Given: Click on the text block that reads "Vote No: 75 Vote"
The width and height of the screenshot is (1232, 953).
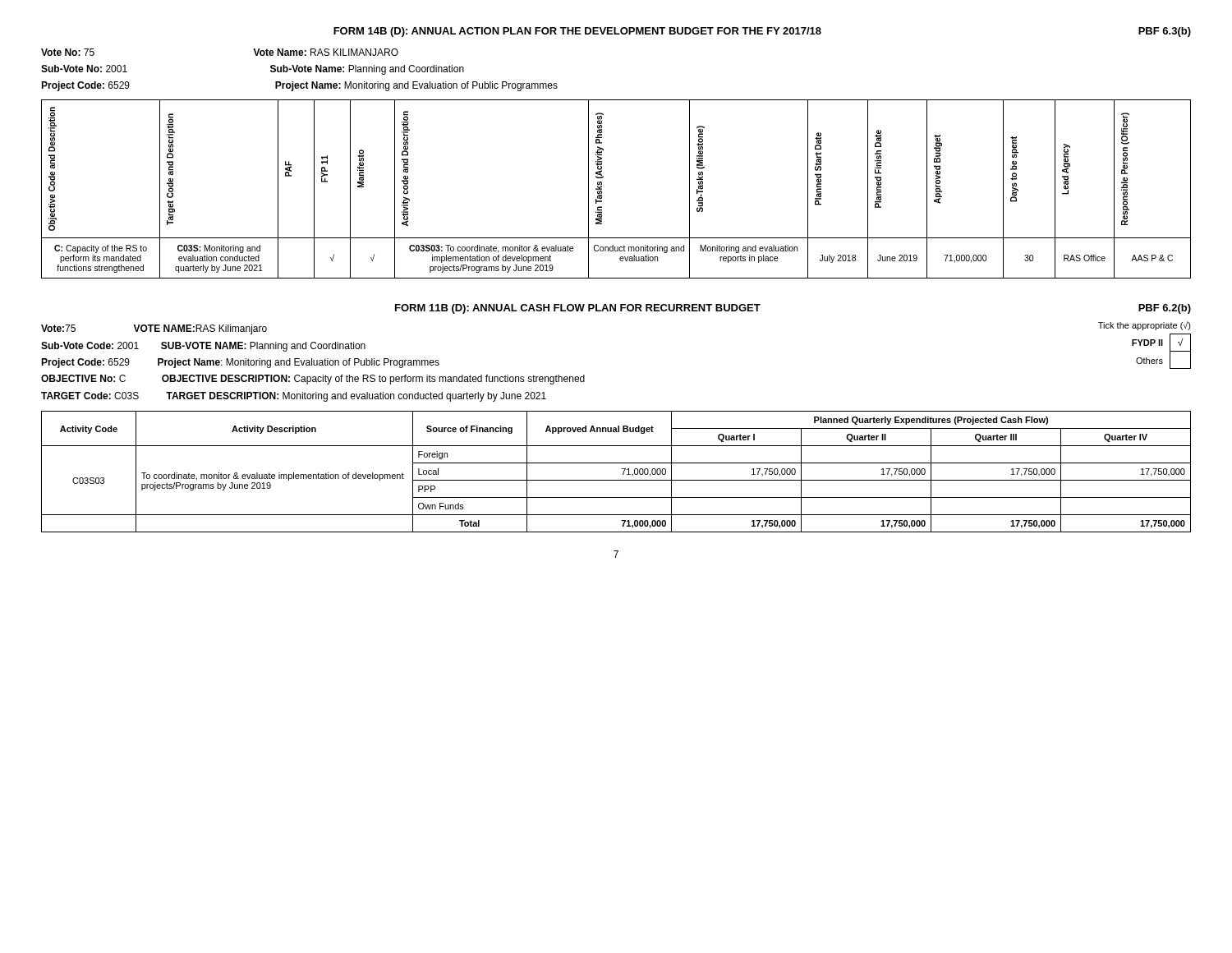Looking at the screenshot, I should [71, 52].
